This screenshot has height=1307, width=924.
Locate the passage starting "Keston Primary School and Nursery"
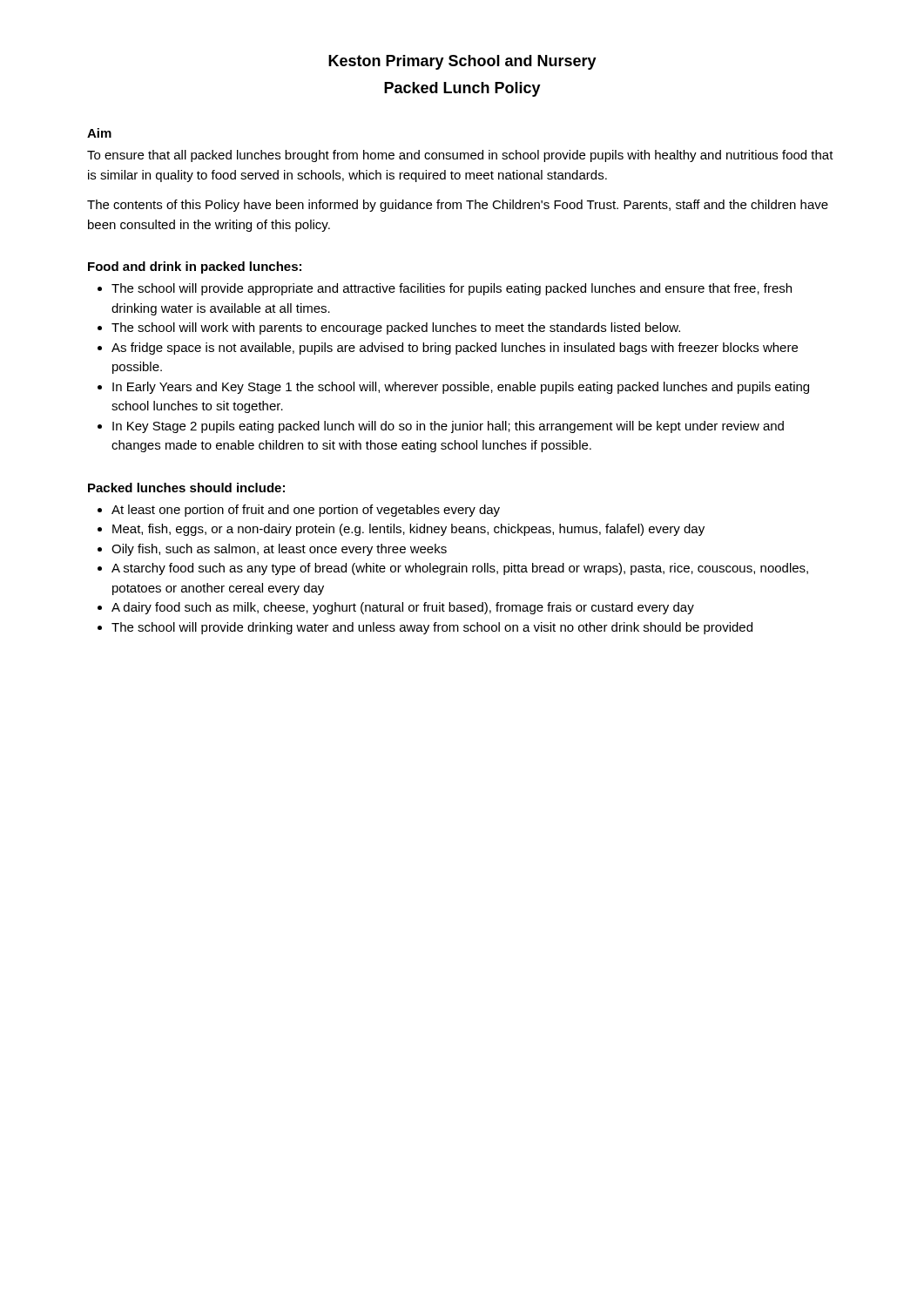pyautogui.click(x=462, y=61)
